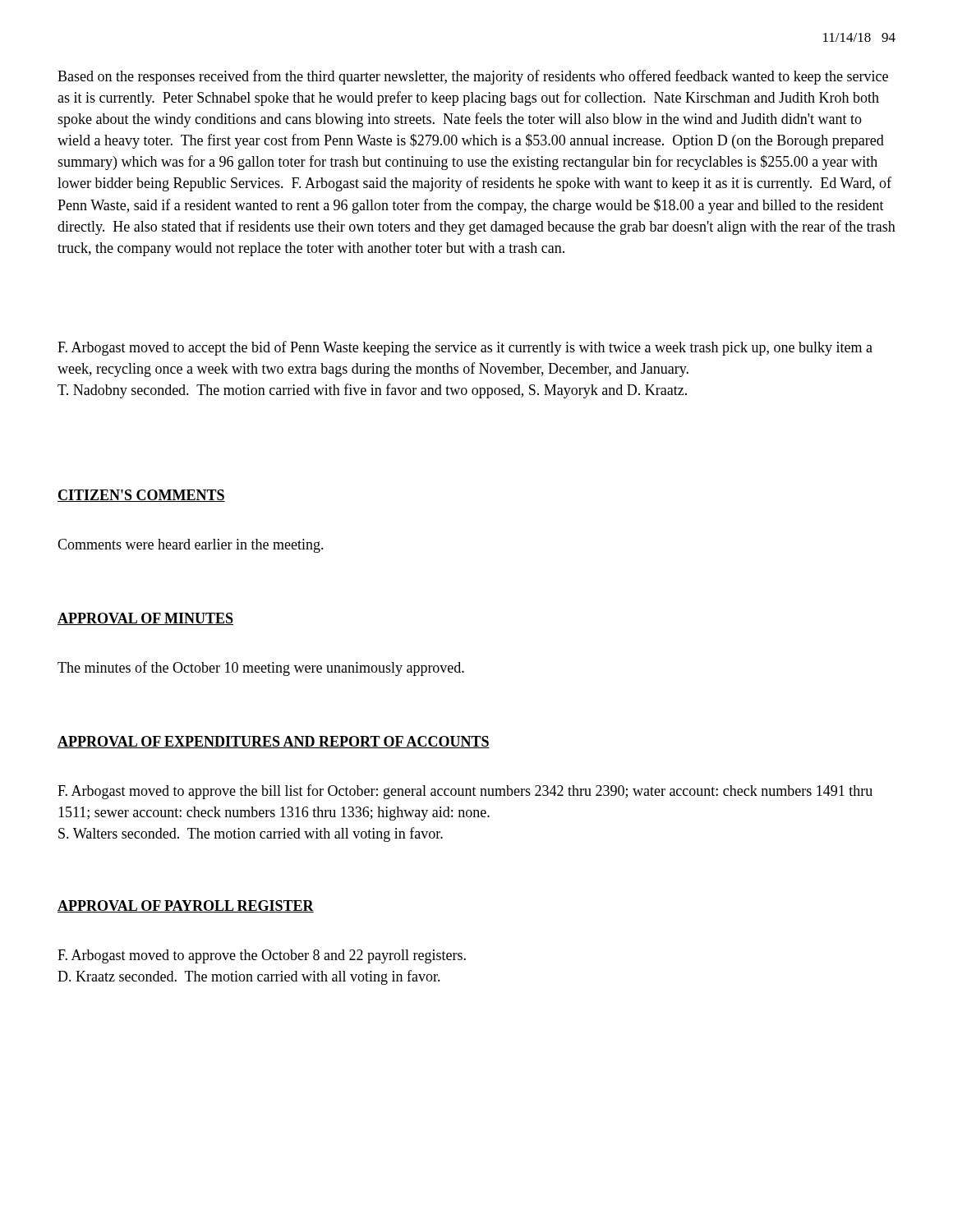The image size is (953, 1232).
Task: Click on the text block starting "F. Arbogast moved to approve the bill list"
Action: [465, 812]
